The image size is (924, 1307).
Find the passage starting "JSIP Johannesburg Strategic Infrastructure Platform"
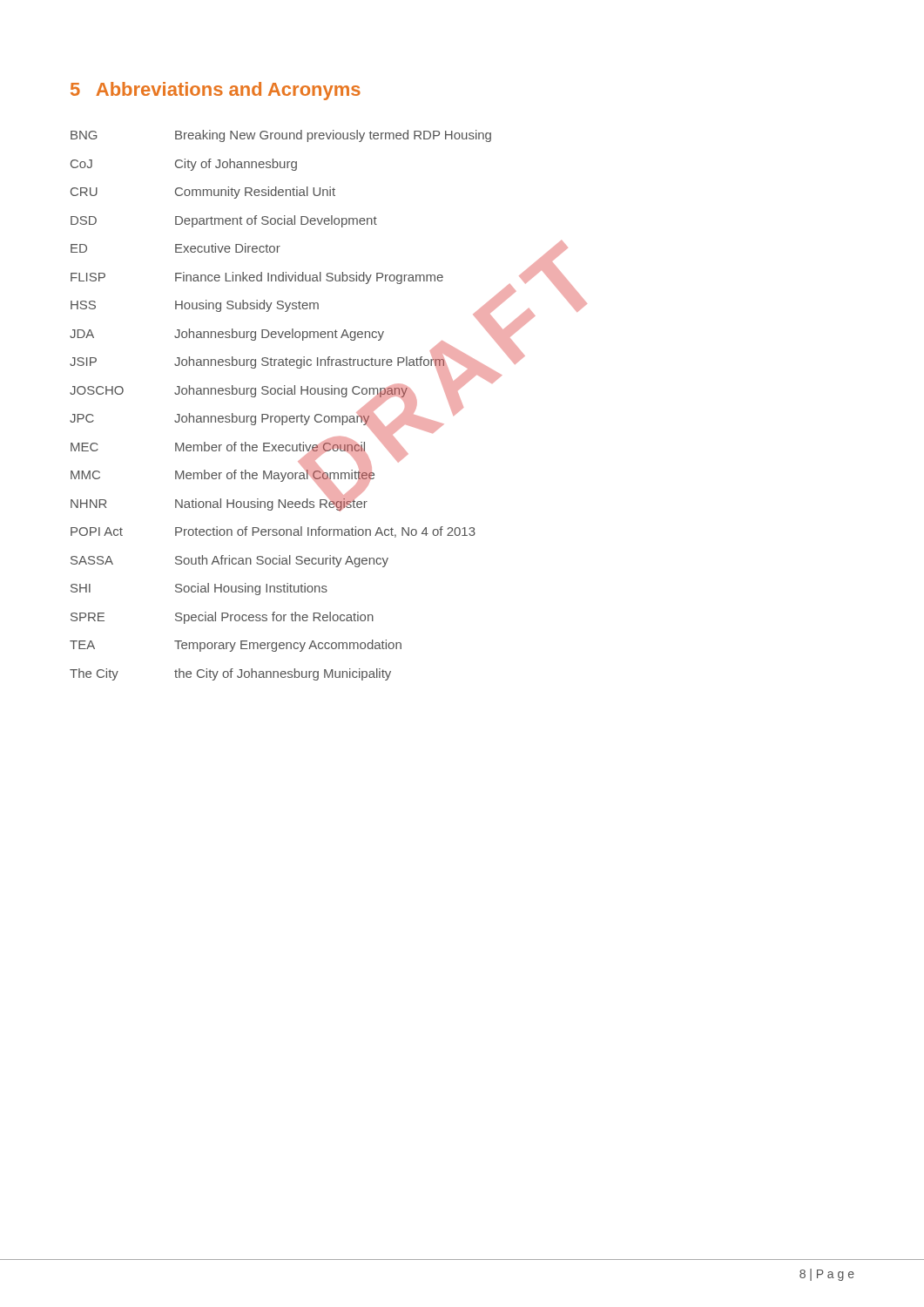click(x=462, y=362)
